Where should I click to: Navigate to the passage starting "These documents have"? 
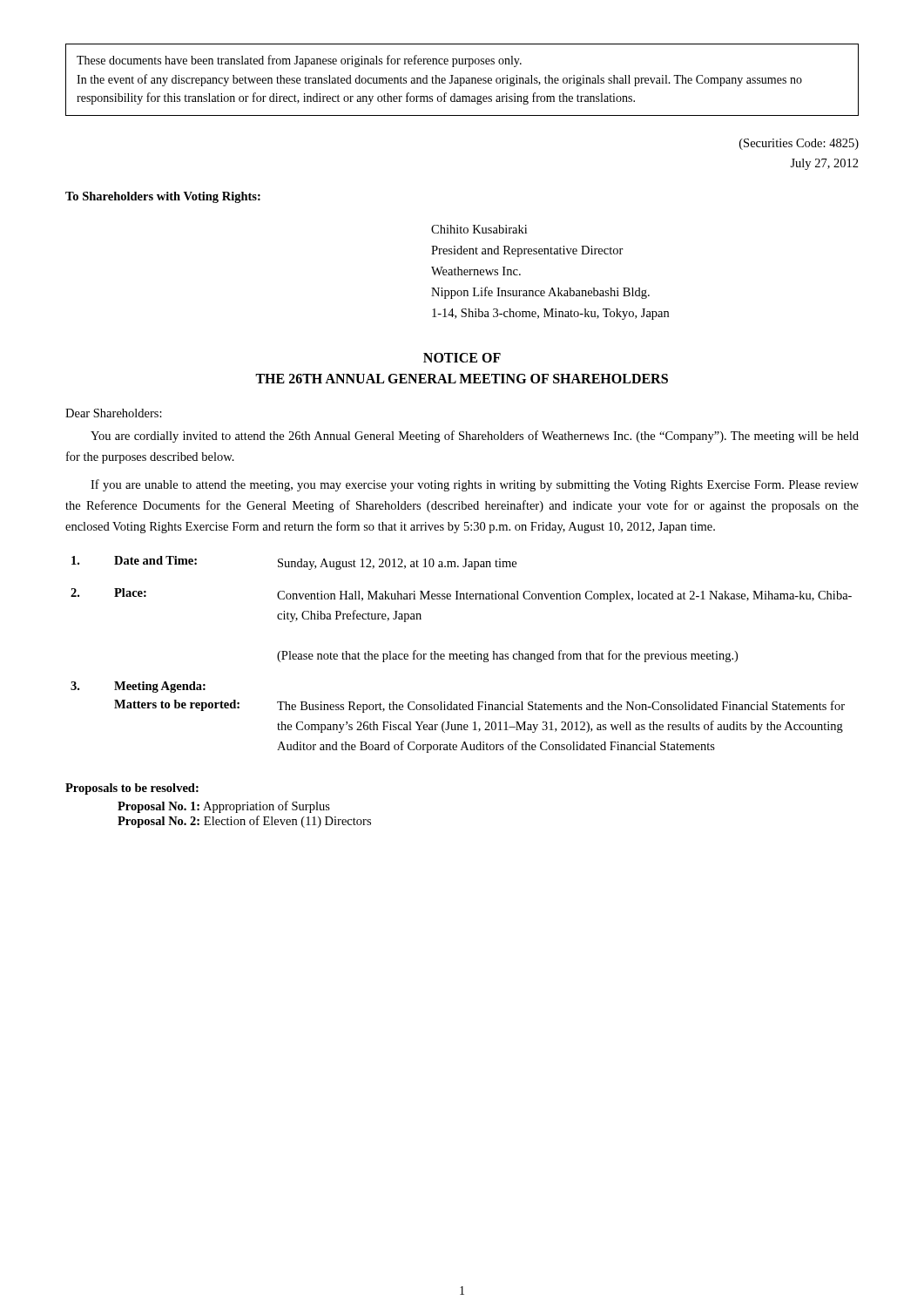pos(439,79)
